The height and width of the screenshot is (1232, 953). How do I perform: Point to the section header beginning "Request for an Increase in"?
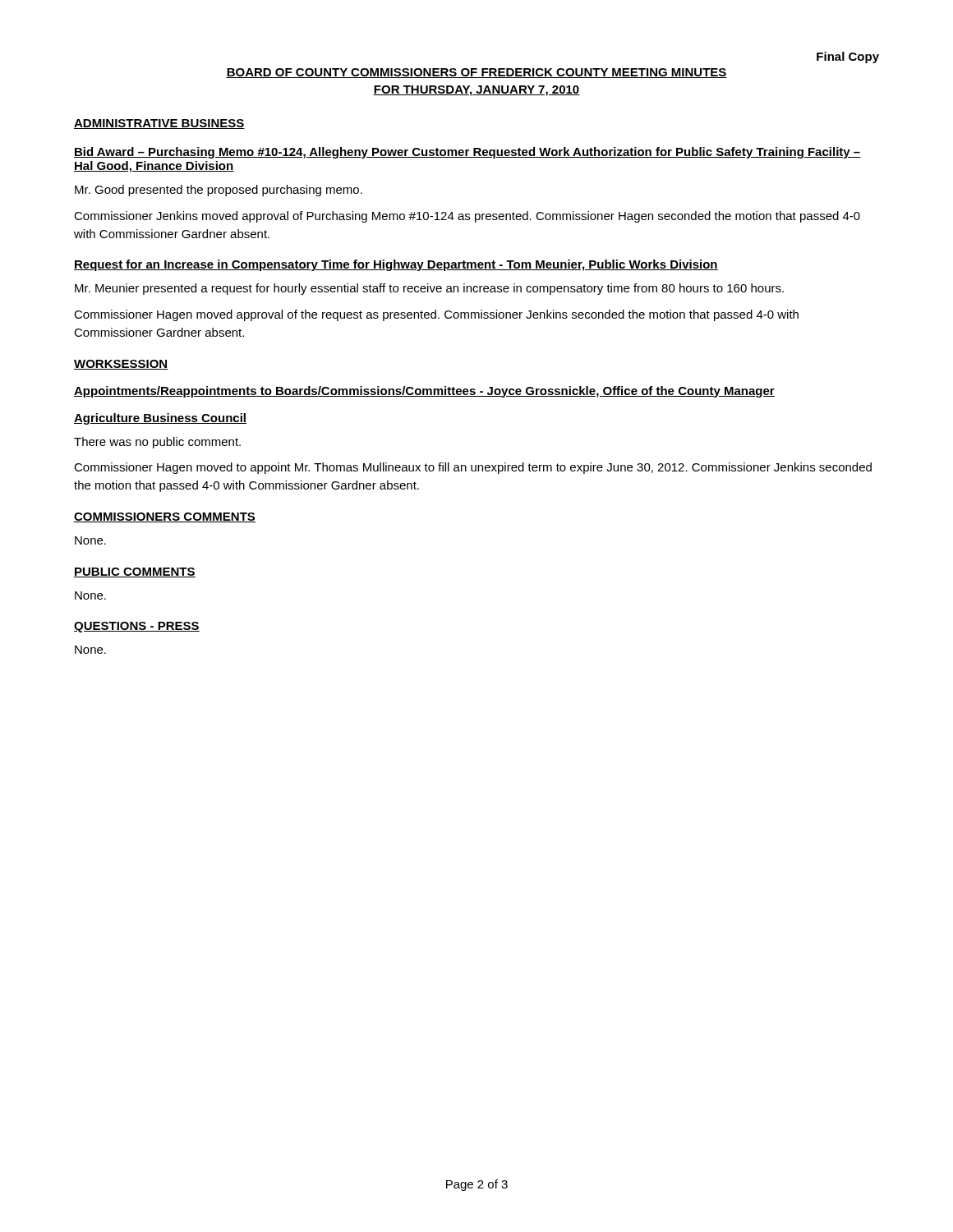(x=396, y=264)
